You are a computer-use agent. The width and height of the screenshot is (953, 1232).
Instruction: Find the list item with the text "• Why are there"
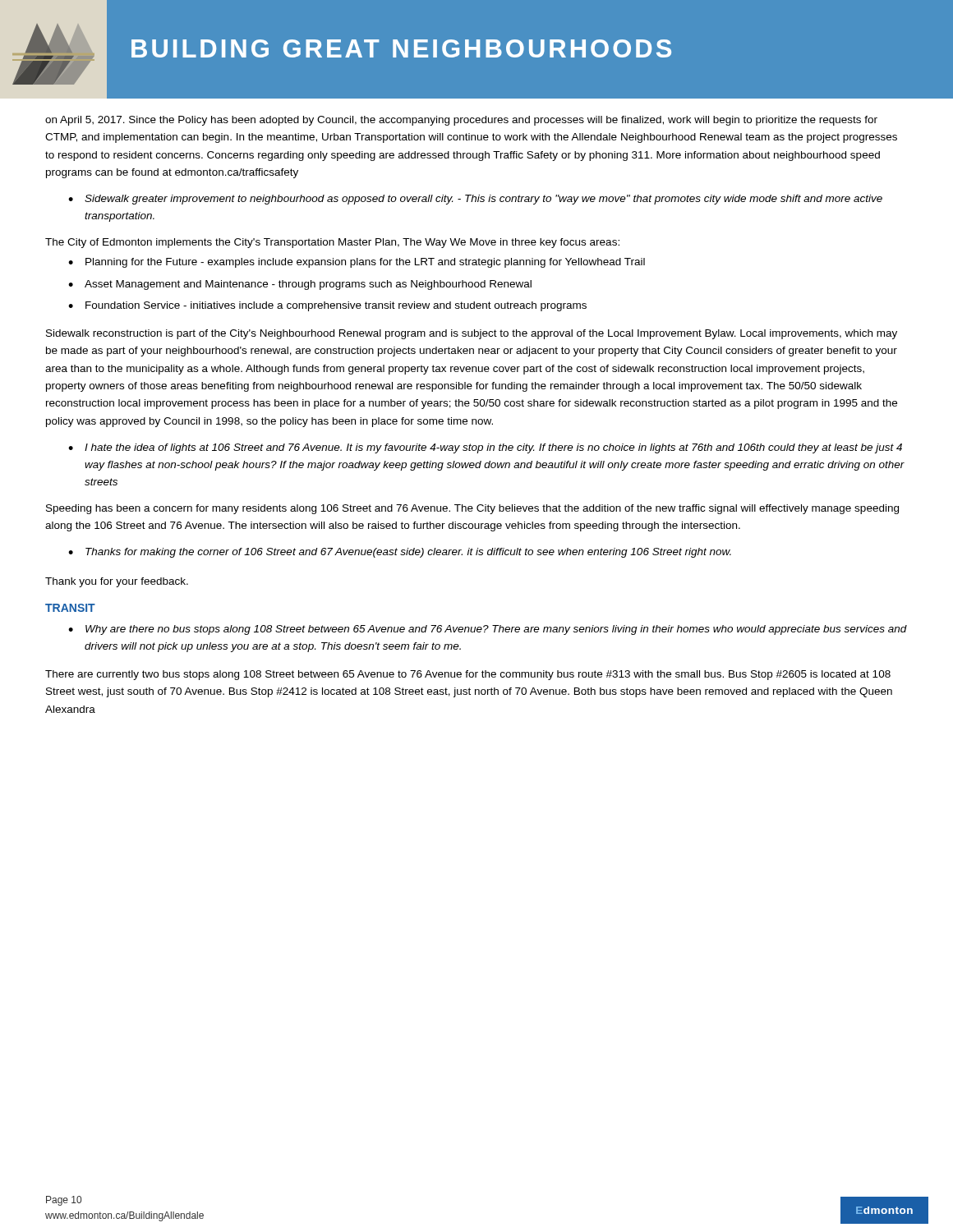pos(488,638)
